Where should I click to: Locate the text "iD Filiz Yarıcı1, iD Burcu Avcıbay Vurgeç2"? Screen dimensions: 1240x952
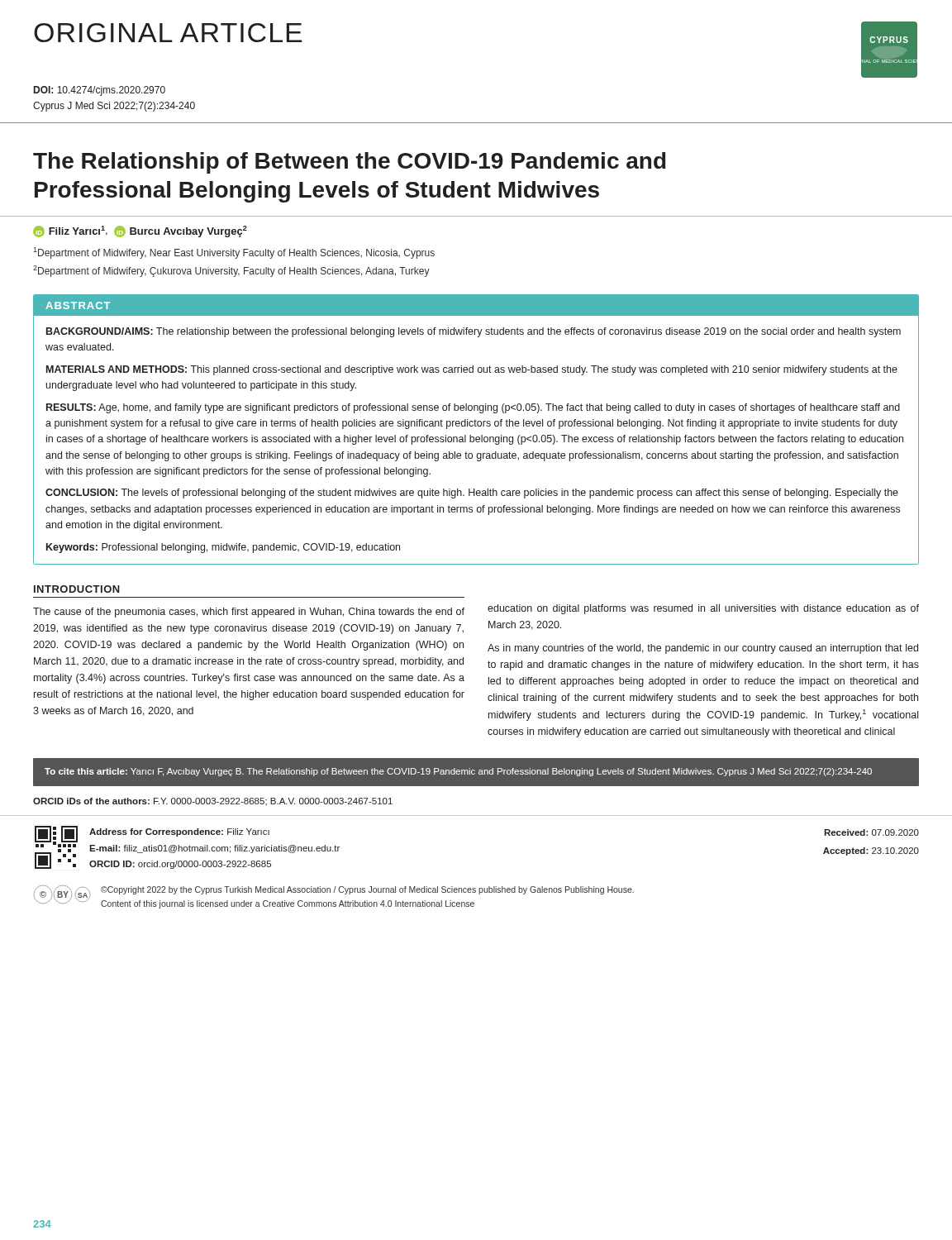point(140,230)
